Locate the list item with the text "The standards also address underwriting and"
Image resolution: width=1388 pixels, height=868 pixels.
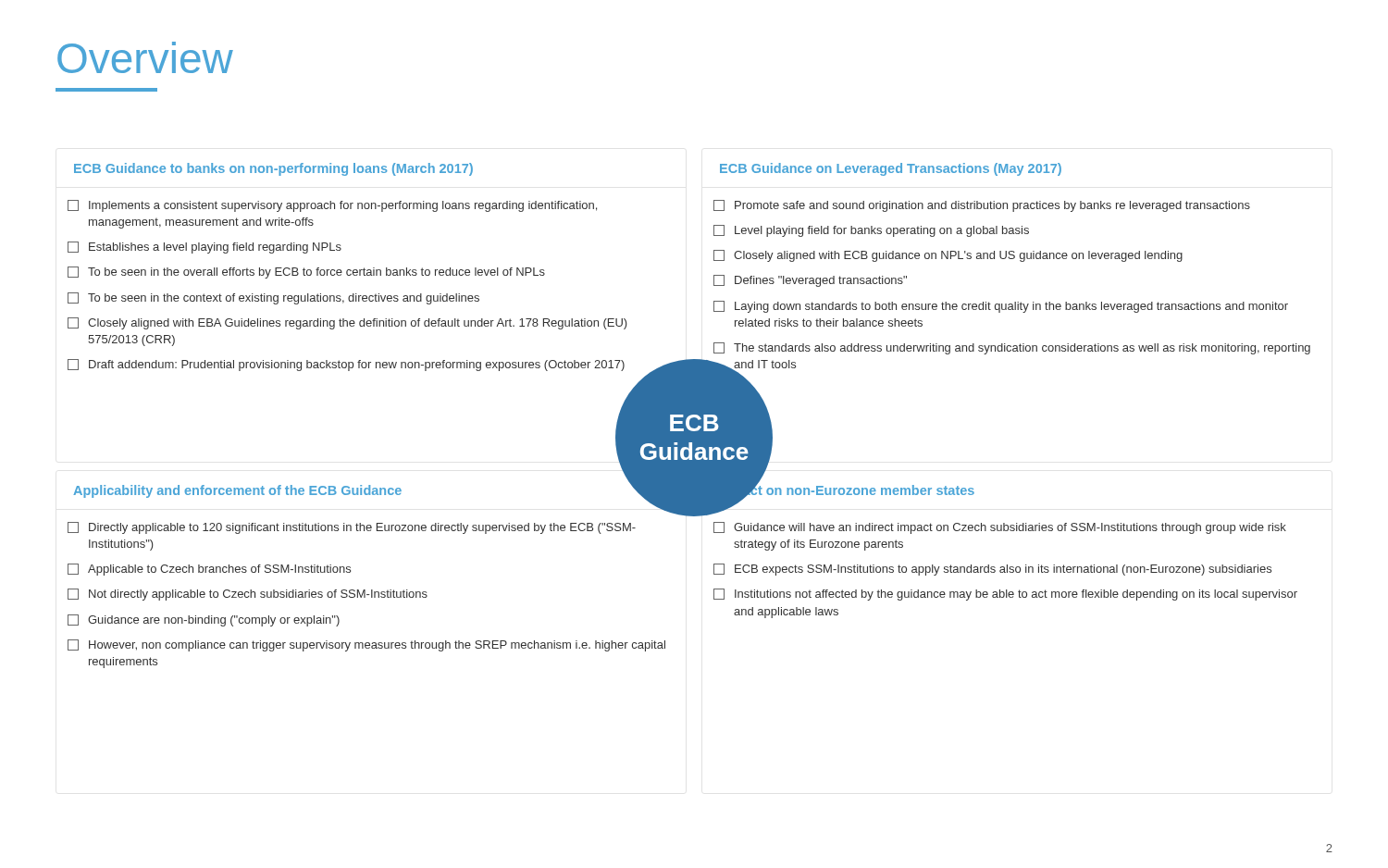coord(1014,356)
